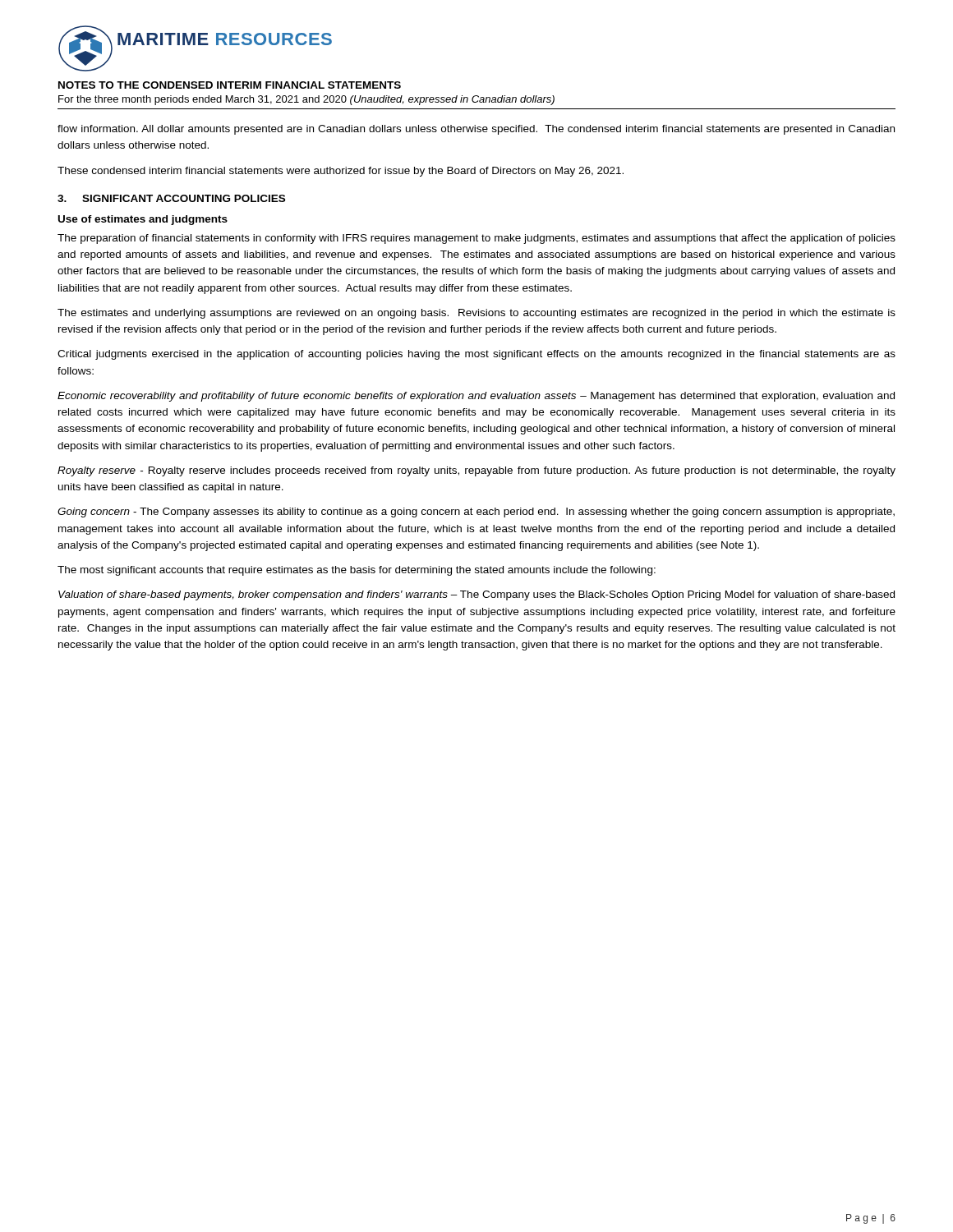Locate the text block containing "Royalty reserve -"

pos(476,478)
